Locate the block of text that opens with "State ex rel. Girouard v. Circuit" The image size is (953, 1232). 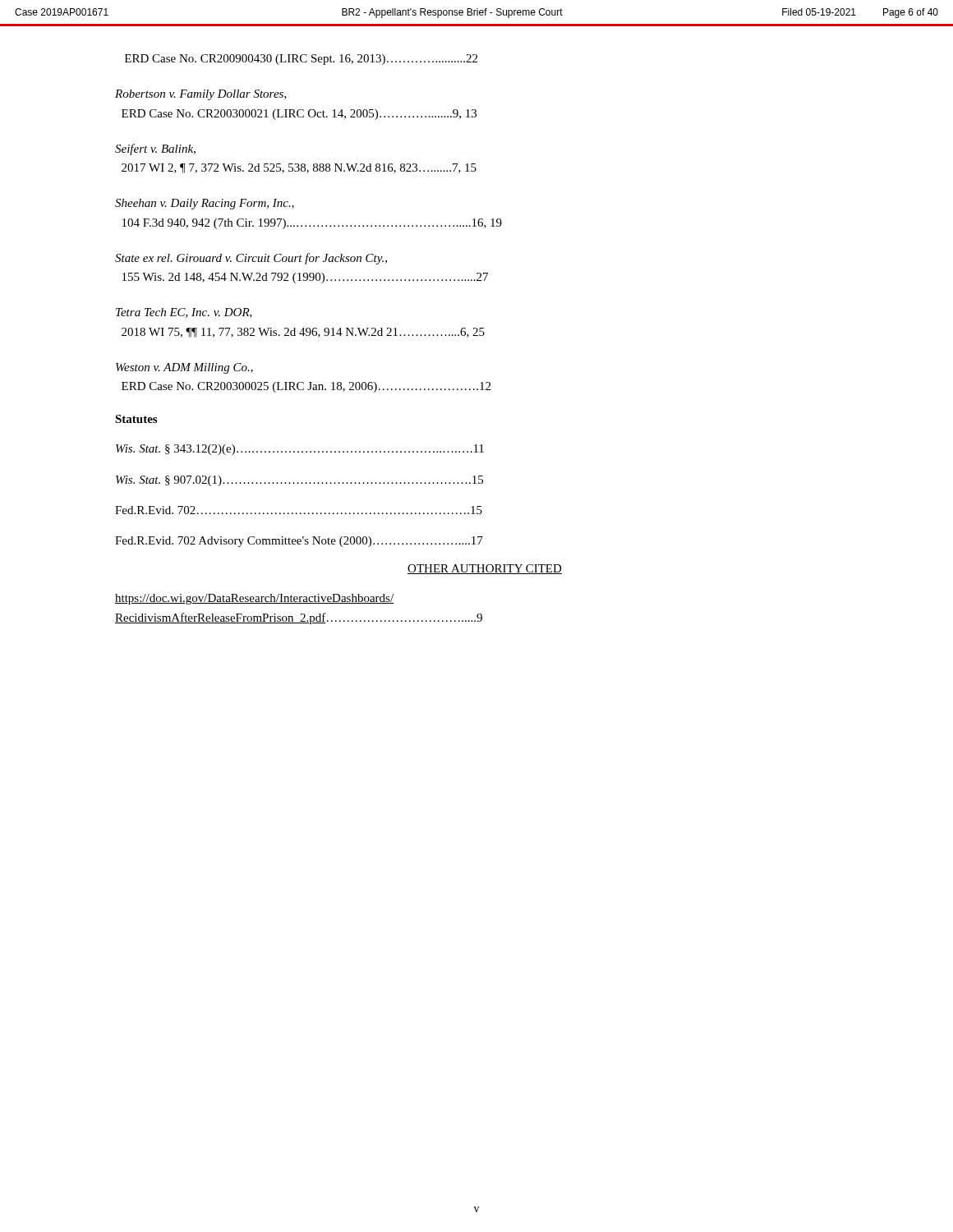(x=302, y=267)
